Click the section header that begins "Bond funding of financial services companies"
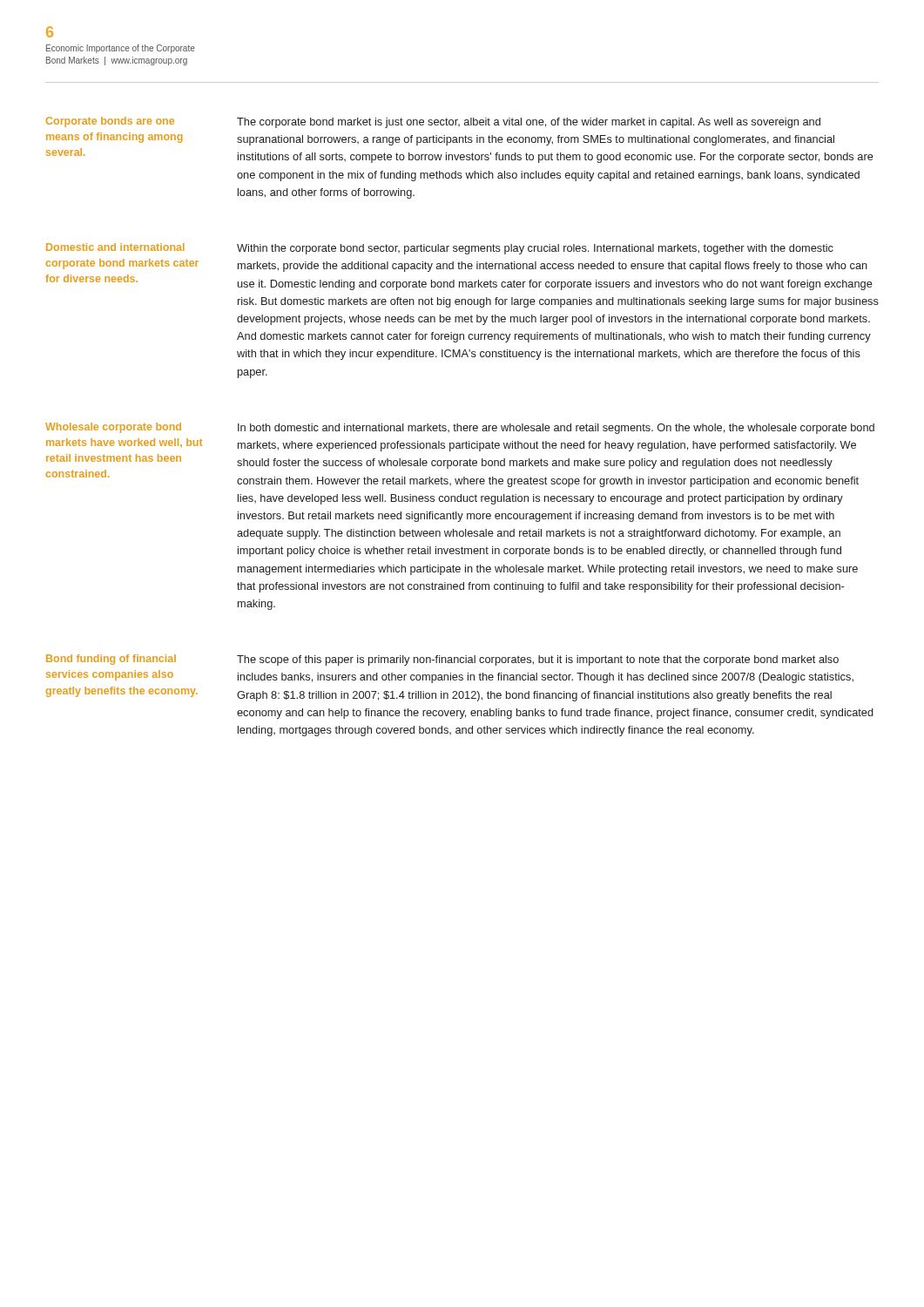This screenshot has height=1307, width=924. pyautogui.click(x=122, y=675)
